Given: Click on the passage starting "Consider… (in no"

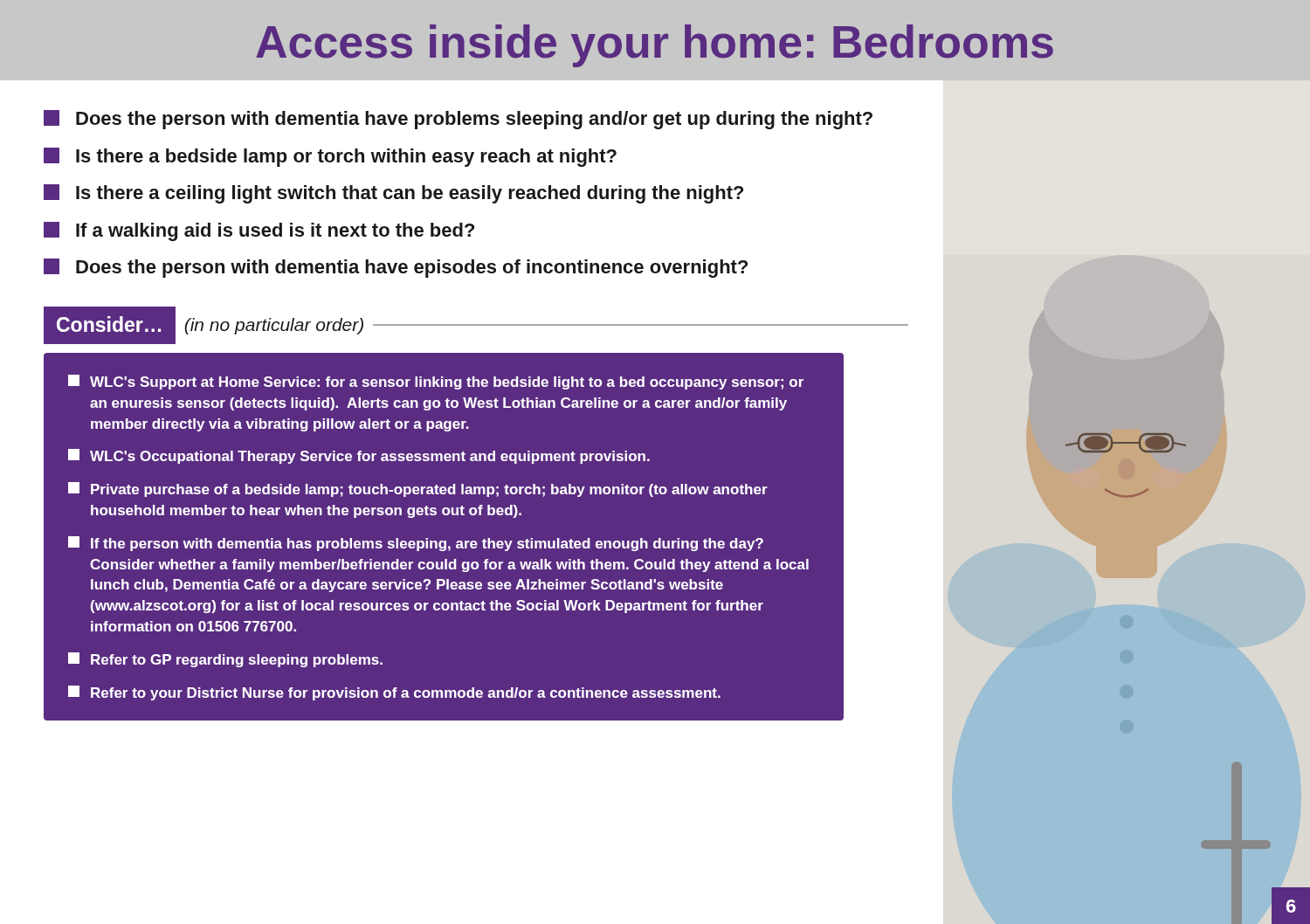Looking at the screenshot, I should click(x=476, y=325).
